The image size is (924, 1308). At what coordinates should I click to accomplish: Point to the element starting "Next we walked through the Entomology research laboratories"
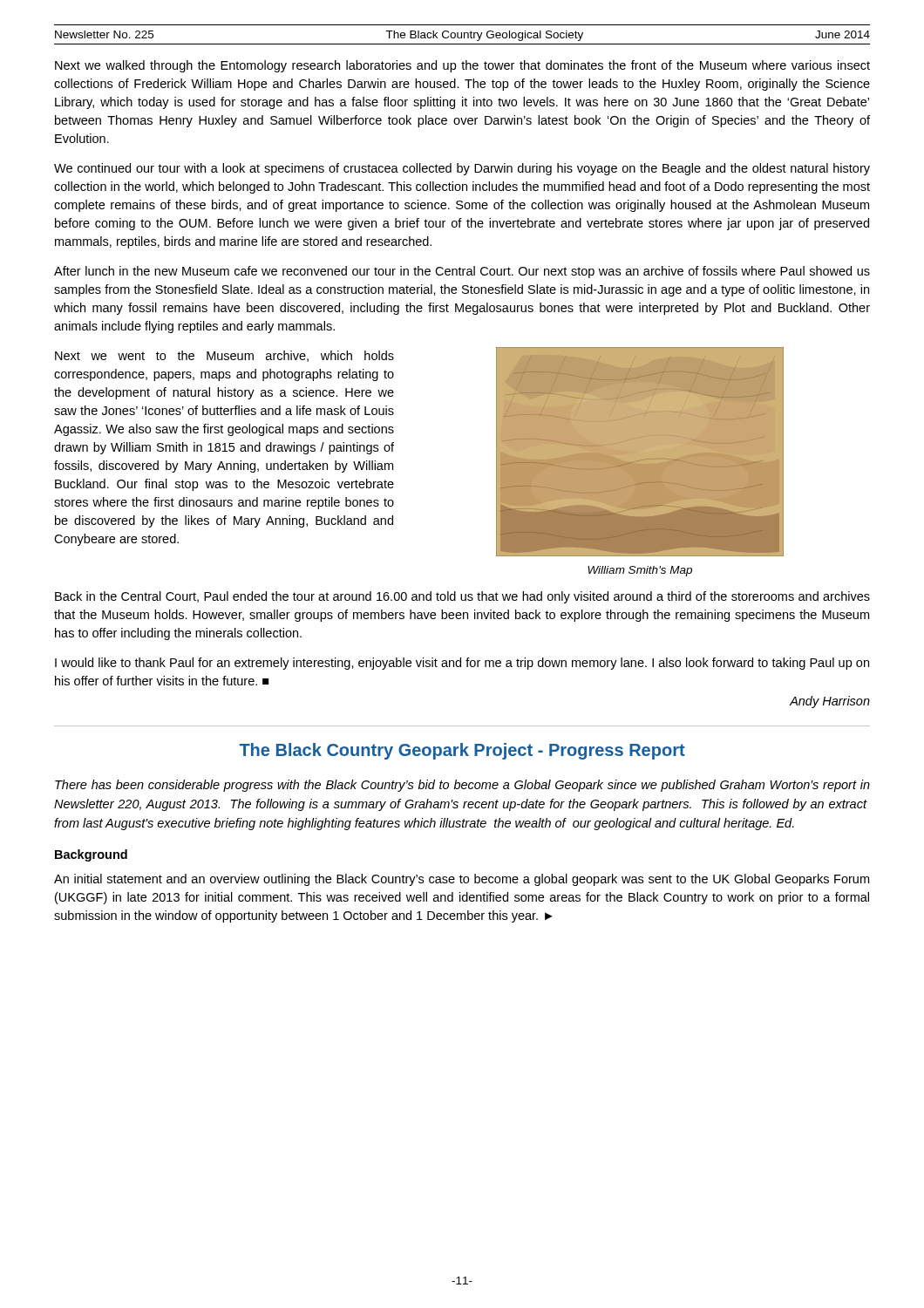pos(462,102)
